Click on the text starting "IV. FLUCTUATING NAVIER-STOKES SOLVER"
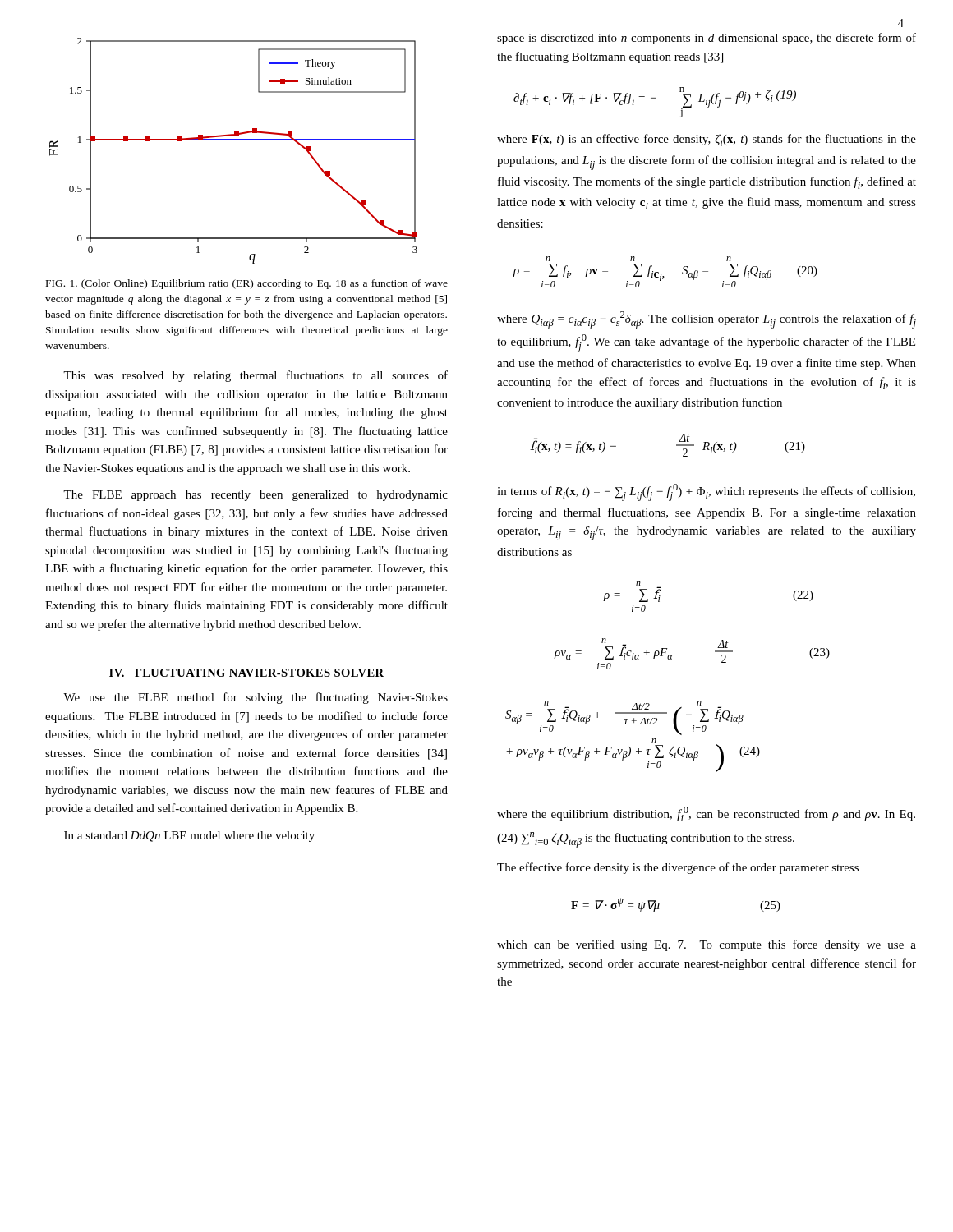The image size is (953, 1232). pyautogui.click(x=246, y=673)
